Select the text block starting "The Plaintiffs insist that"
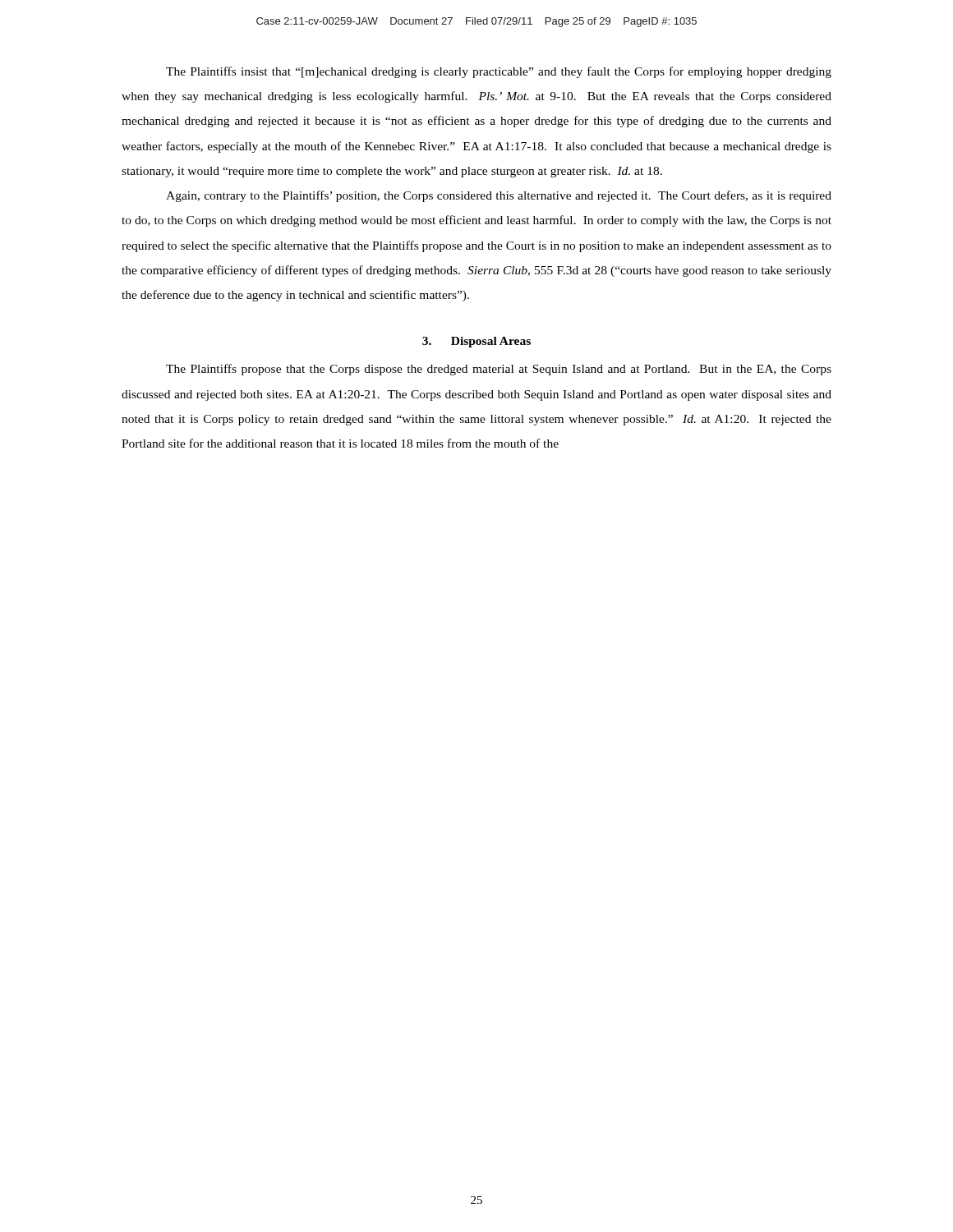Viewport: 953px width, 1232px height. pyautogui.click(x=476, y=121)
